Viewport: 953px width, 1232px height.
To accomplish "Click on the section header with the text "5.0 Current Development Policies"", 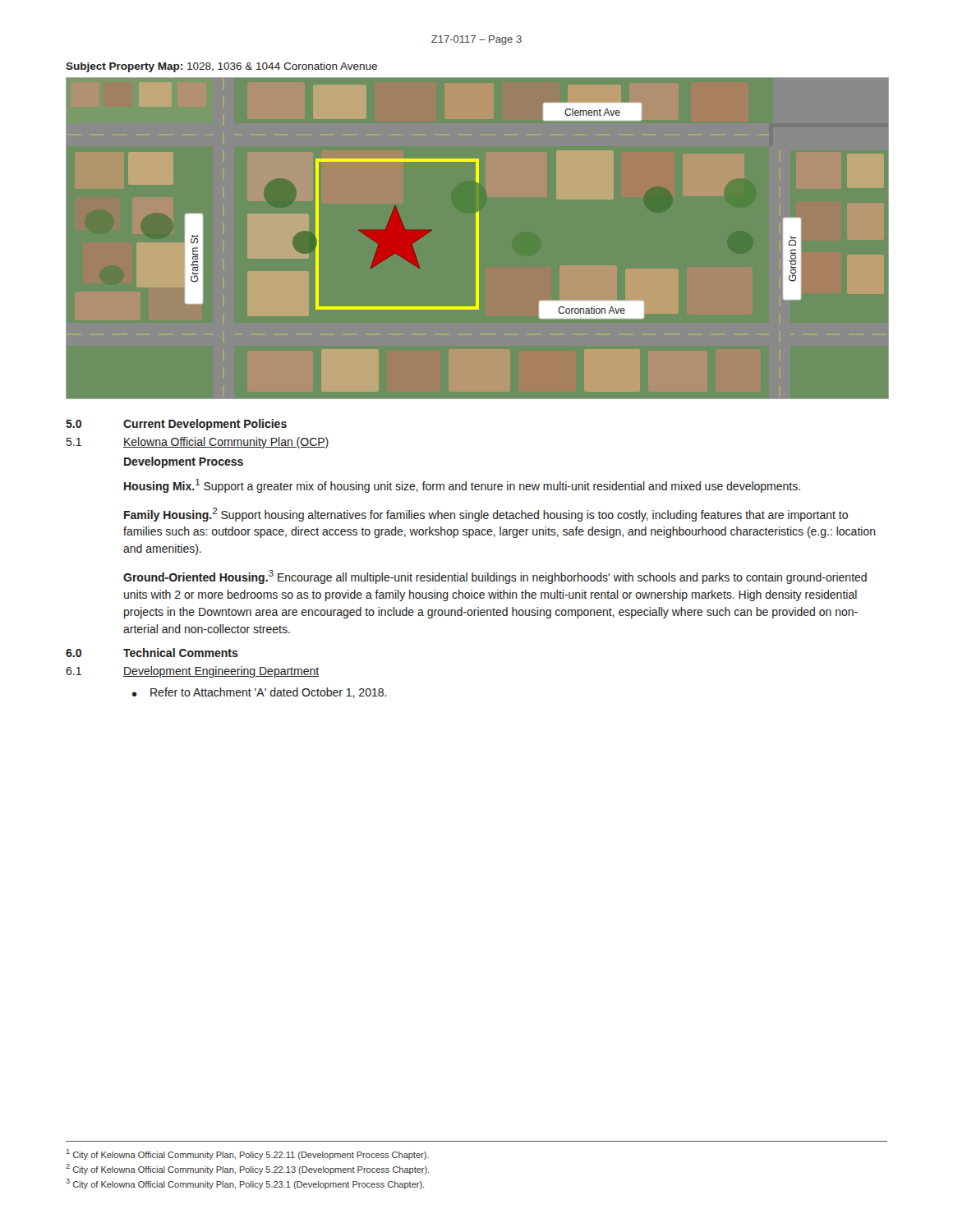I will tap(176, 424).
